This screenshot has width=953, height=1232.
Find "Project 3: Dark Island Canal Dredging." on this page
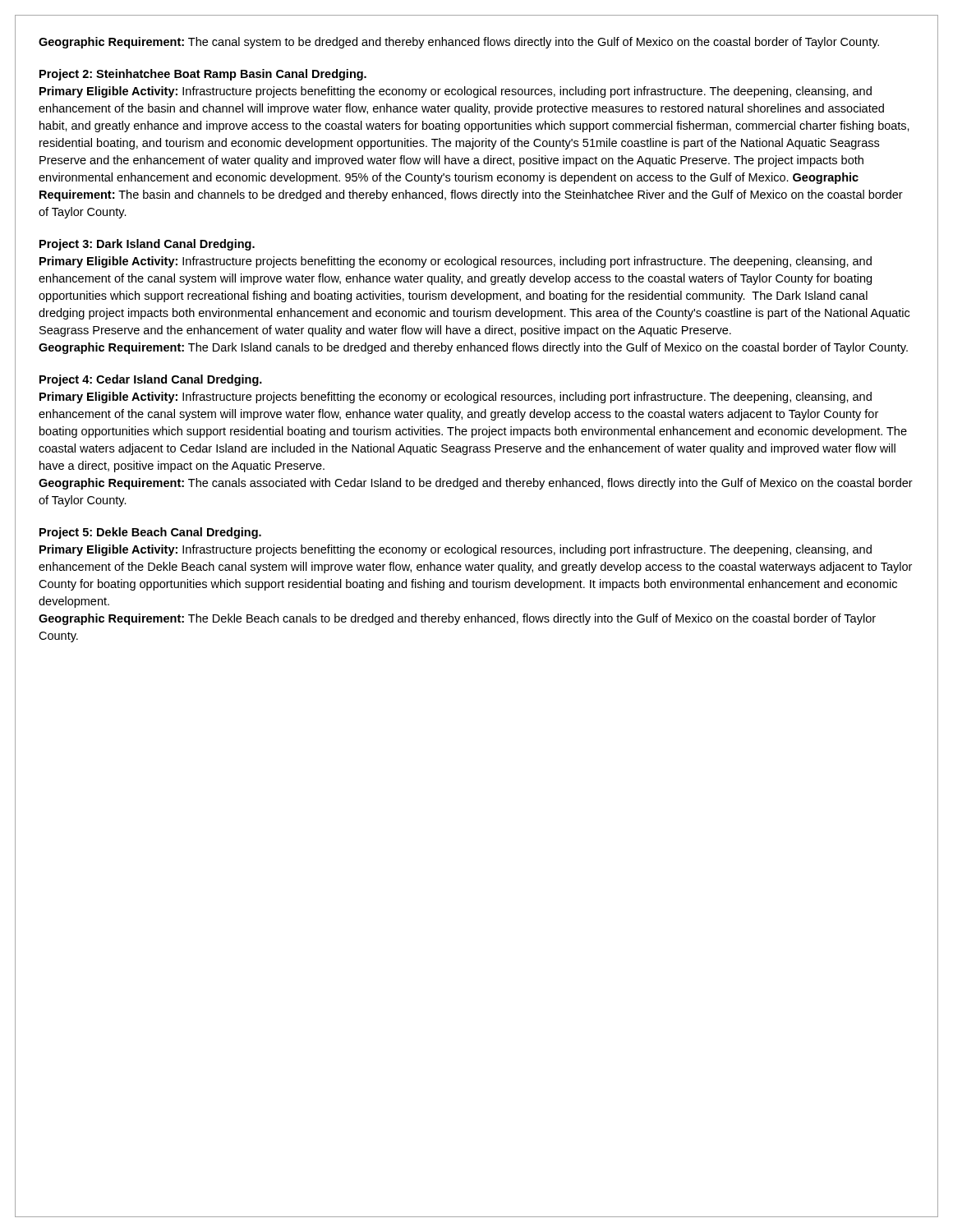click(x=147, y=244)
